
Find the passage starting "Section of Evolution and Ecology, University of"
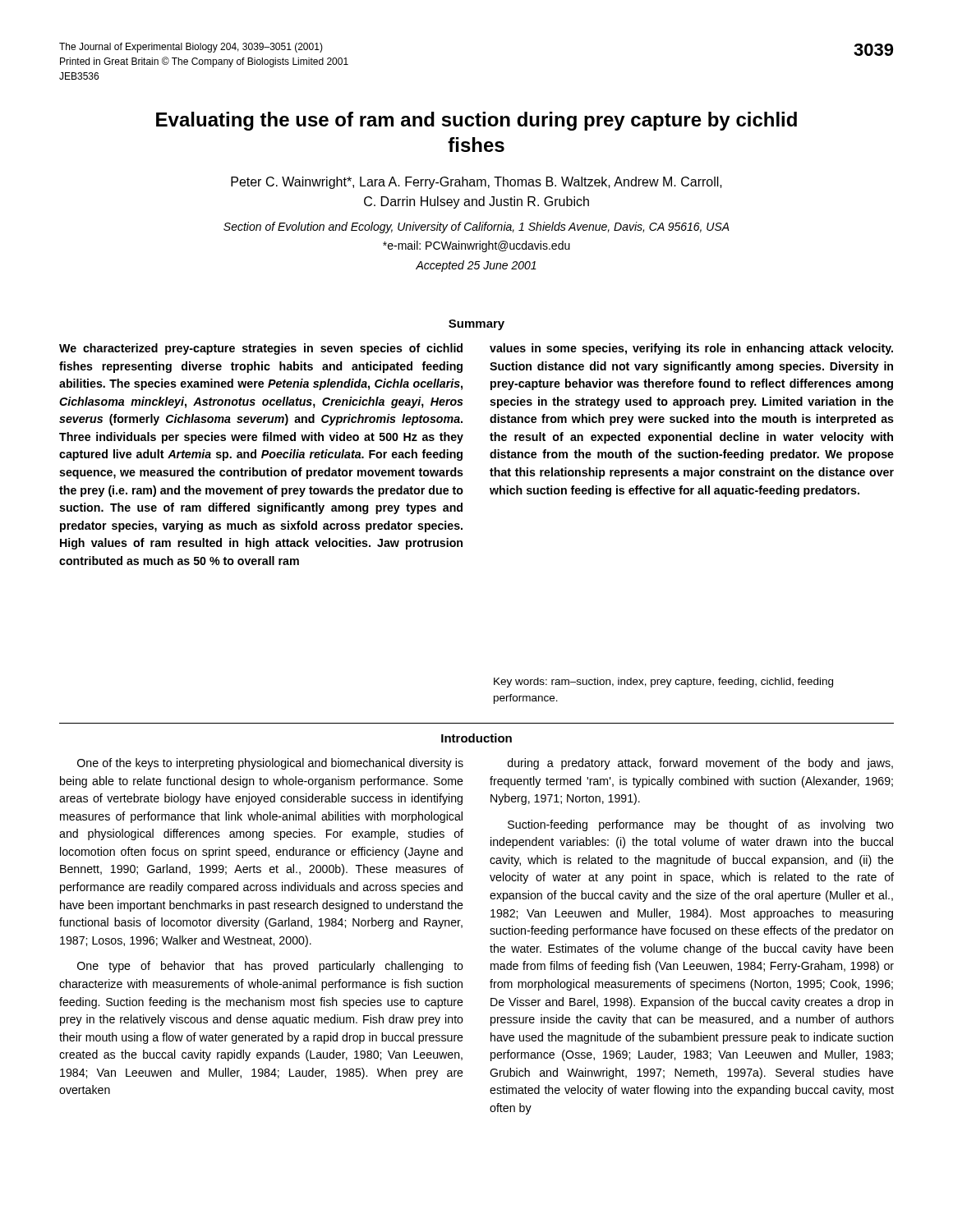[x=476, y=227]
